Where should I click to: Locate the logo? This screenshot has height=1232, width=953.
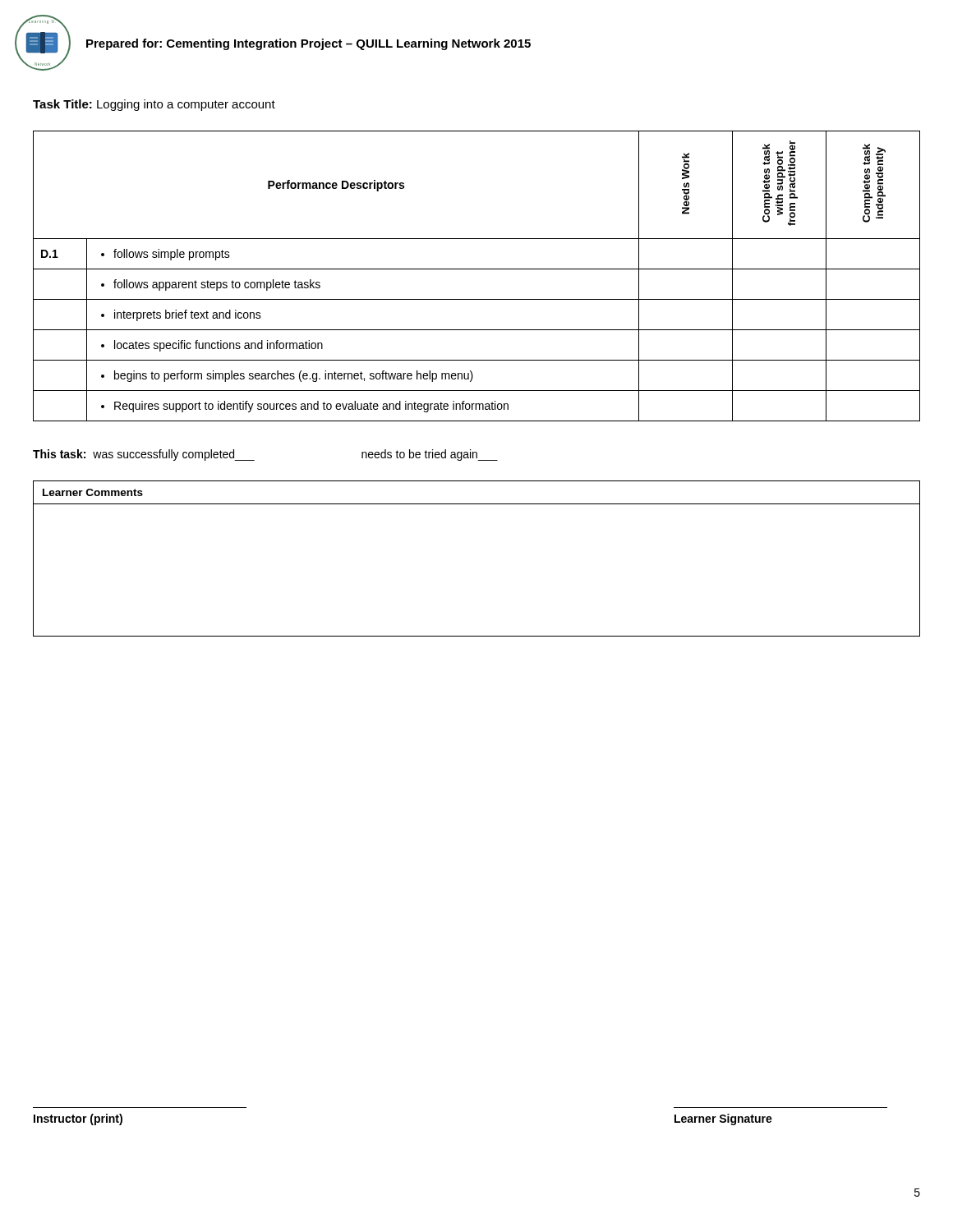coord(43,43)
